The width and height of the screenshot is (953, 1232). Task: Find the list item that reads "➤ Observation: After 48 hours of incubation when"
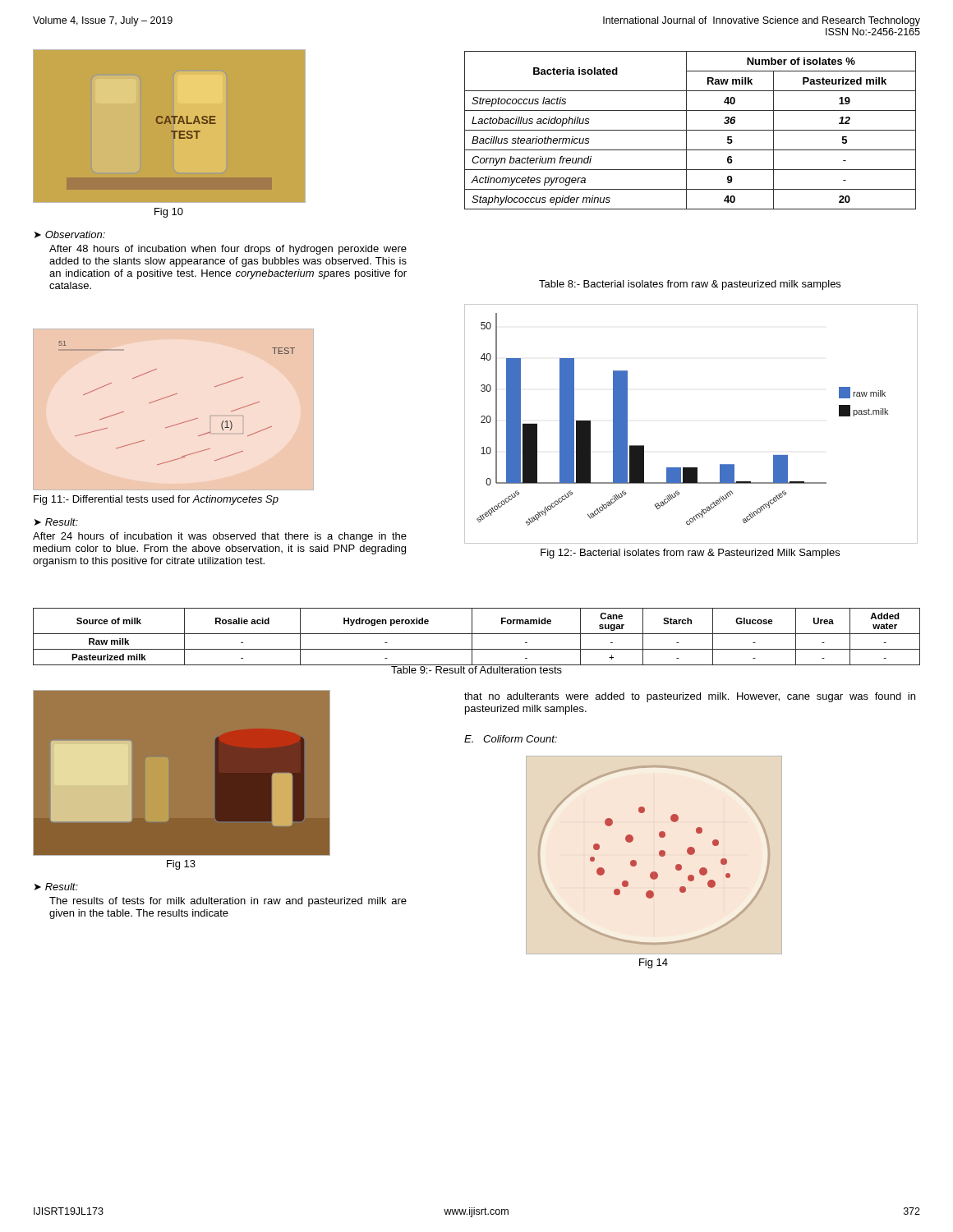tap(220, 260)
